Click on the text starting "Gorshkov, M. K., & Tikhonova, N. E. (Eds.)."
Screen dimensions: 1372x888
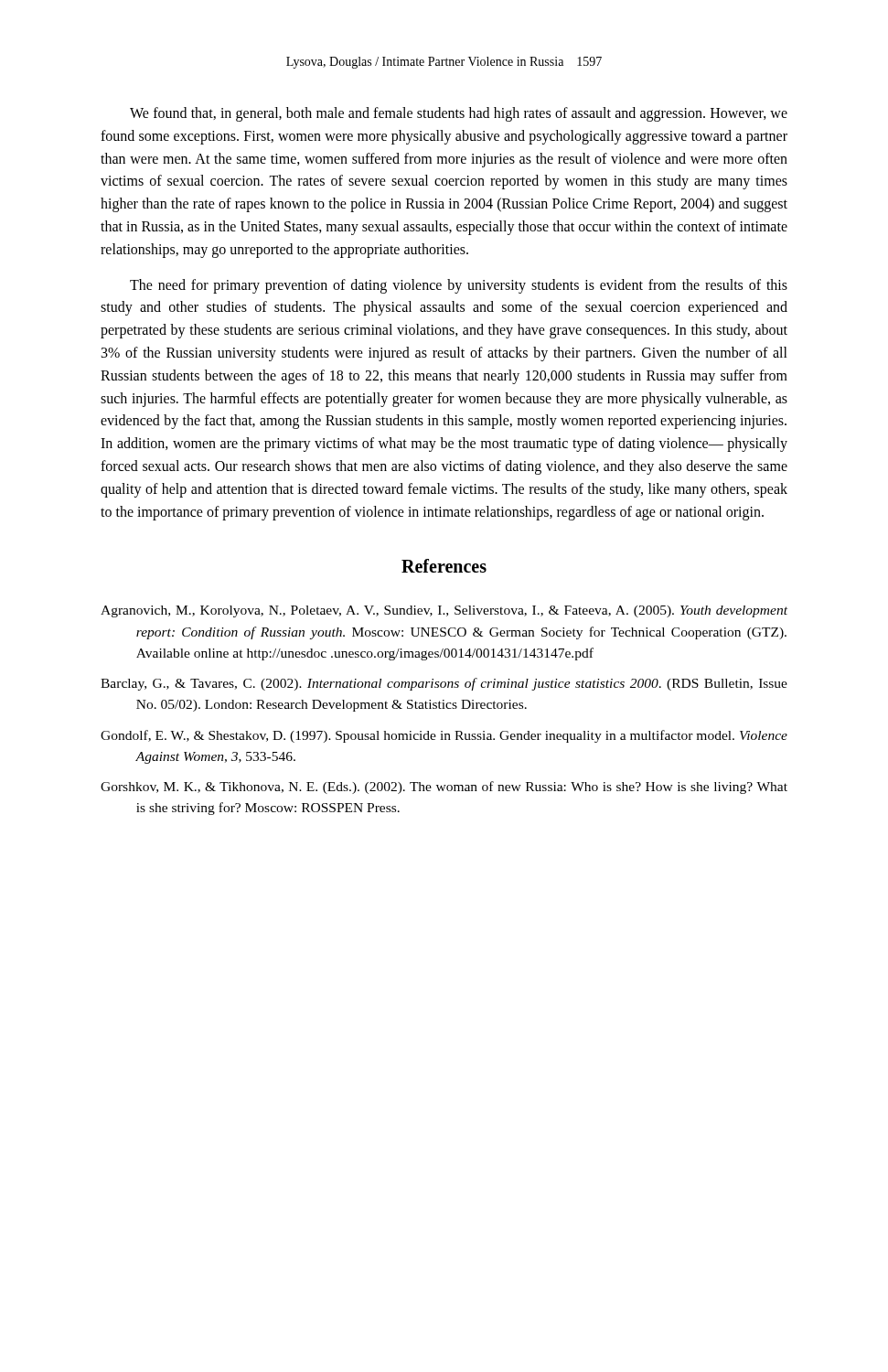point(444,797)
